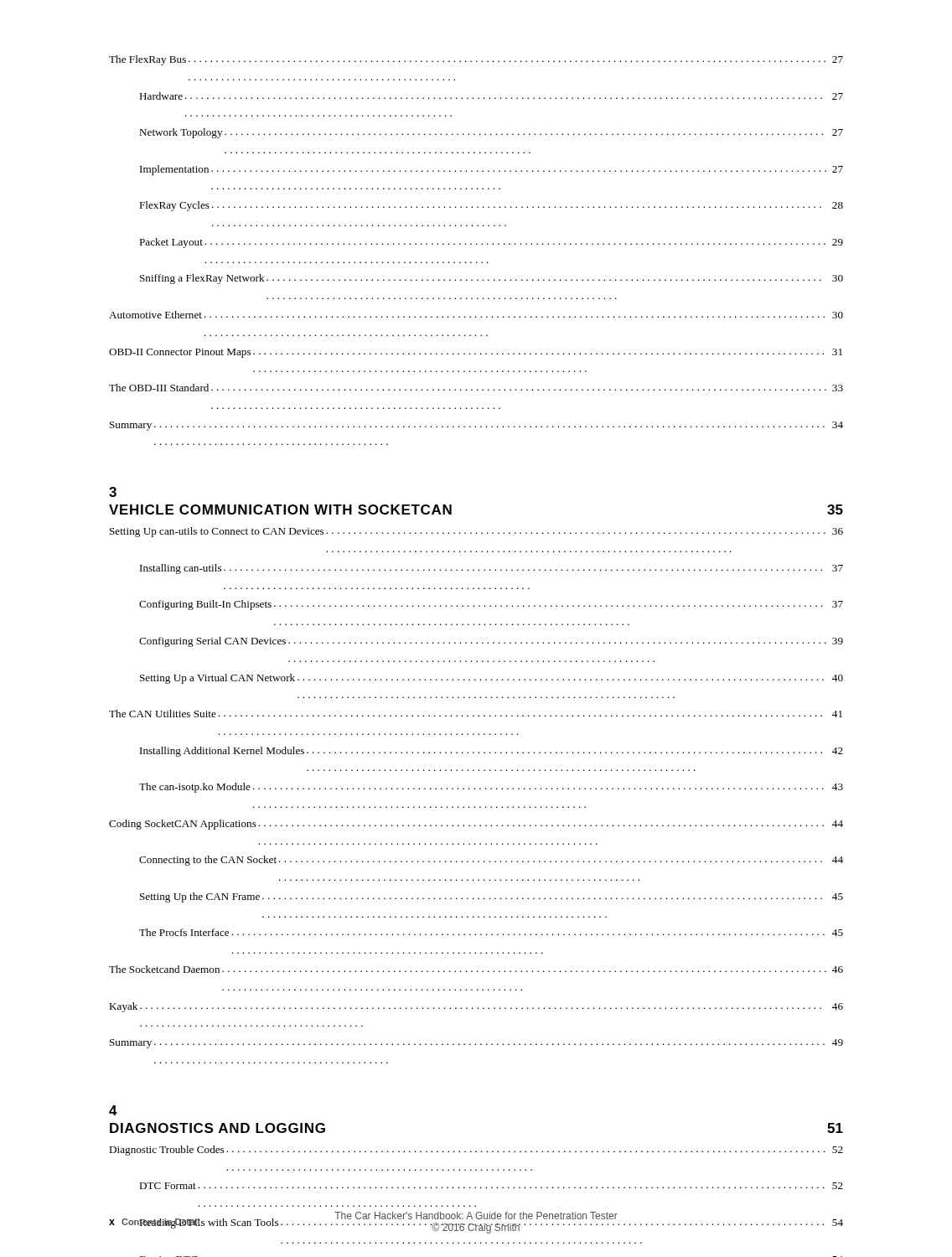Viewport: 952px width, 1257px height.
Task: Select the list item that reads "Sniffing a FlexRay Network 30"
Action: click(491, 287)
